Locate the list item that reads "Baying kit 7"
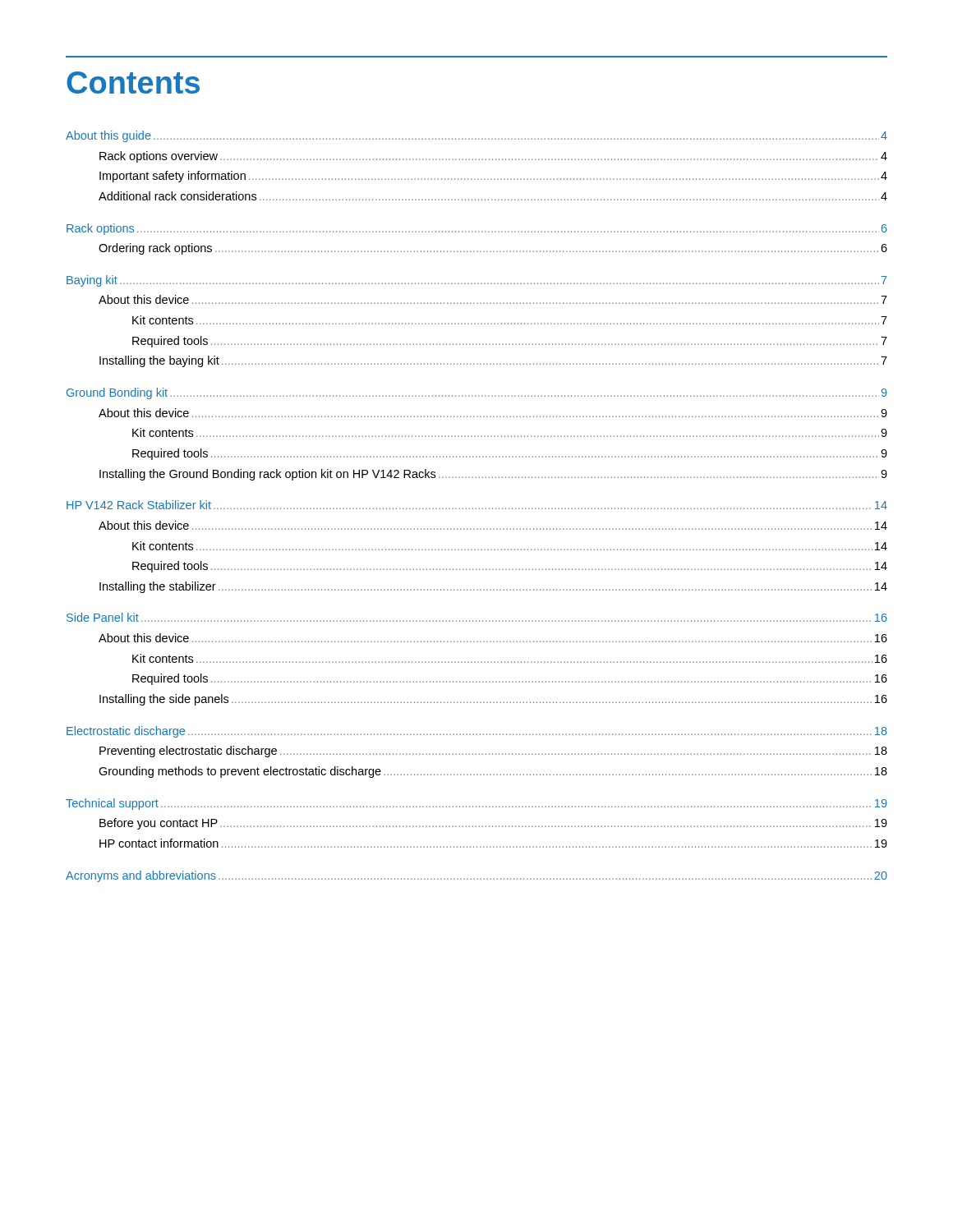 pos(476,321)
